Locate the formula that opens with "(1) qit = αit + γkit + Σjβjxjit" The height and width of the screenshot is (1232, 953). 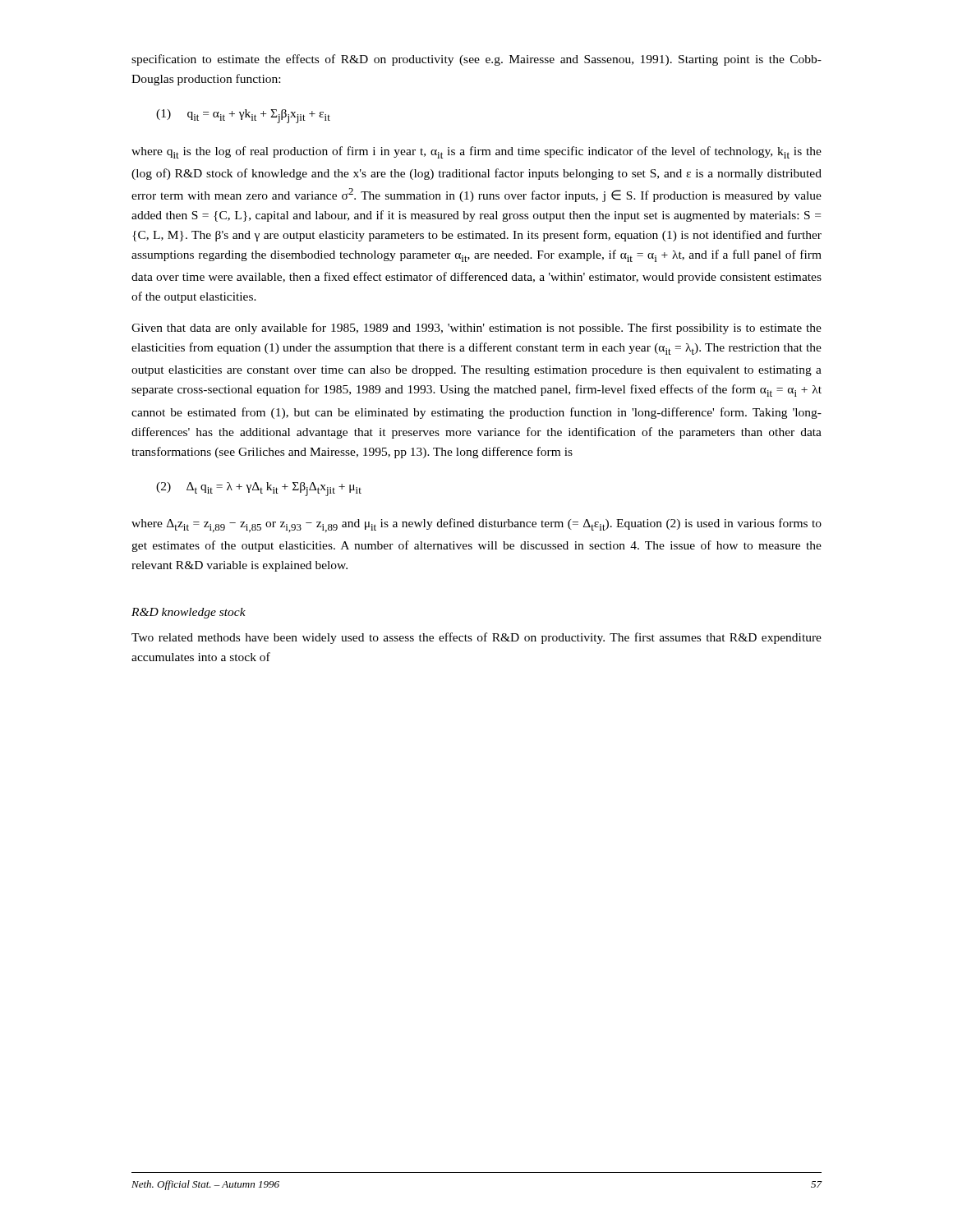pyautogui.click(x=243, y=115)
